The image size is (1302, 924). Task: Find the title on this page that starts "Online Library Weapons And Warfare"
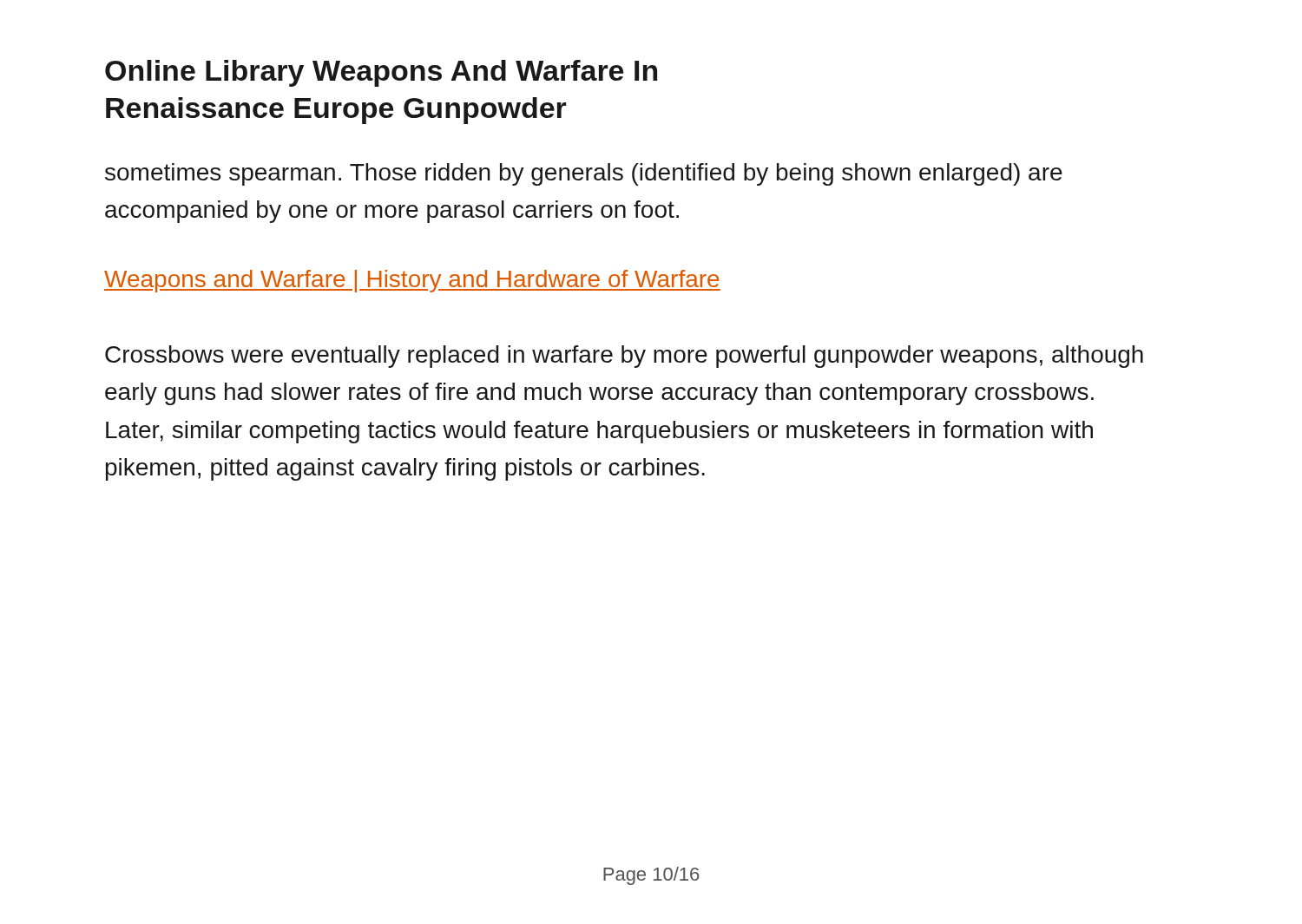pos(651,89)
